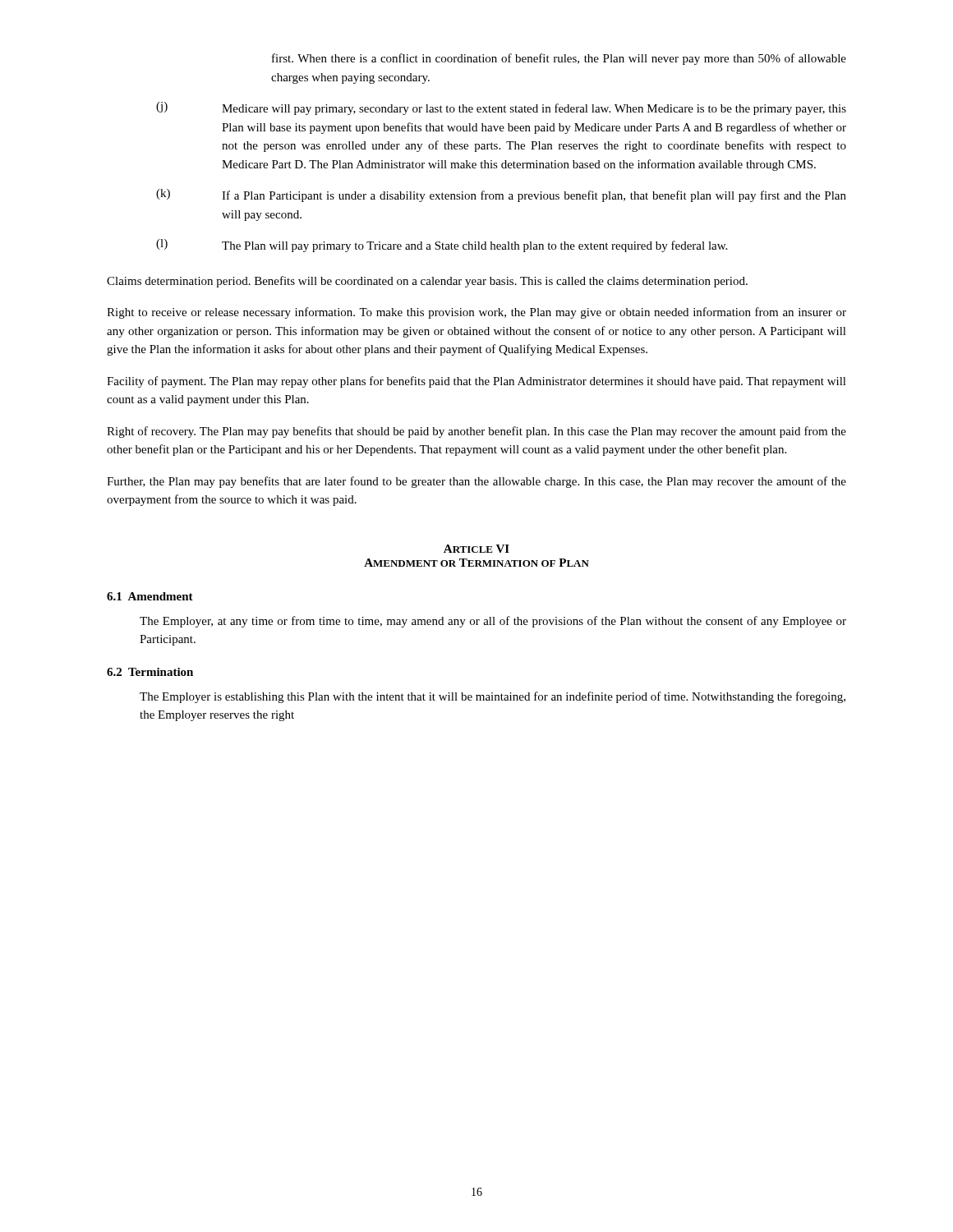Viewport: 953px width, 1232px height.
Task: Point to the block beginning "Facility of payment. The Plan may repay other"
Action: 476,390
